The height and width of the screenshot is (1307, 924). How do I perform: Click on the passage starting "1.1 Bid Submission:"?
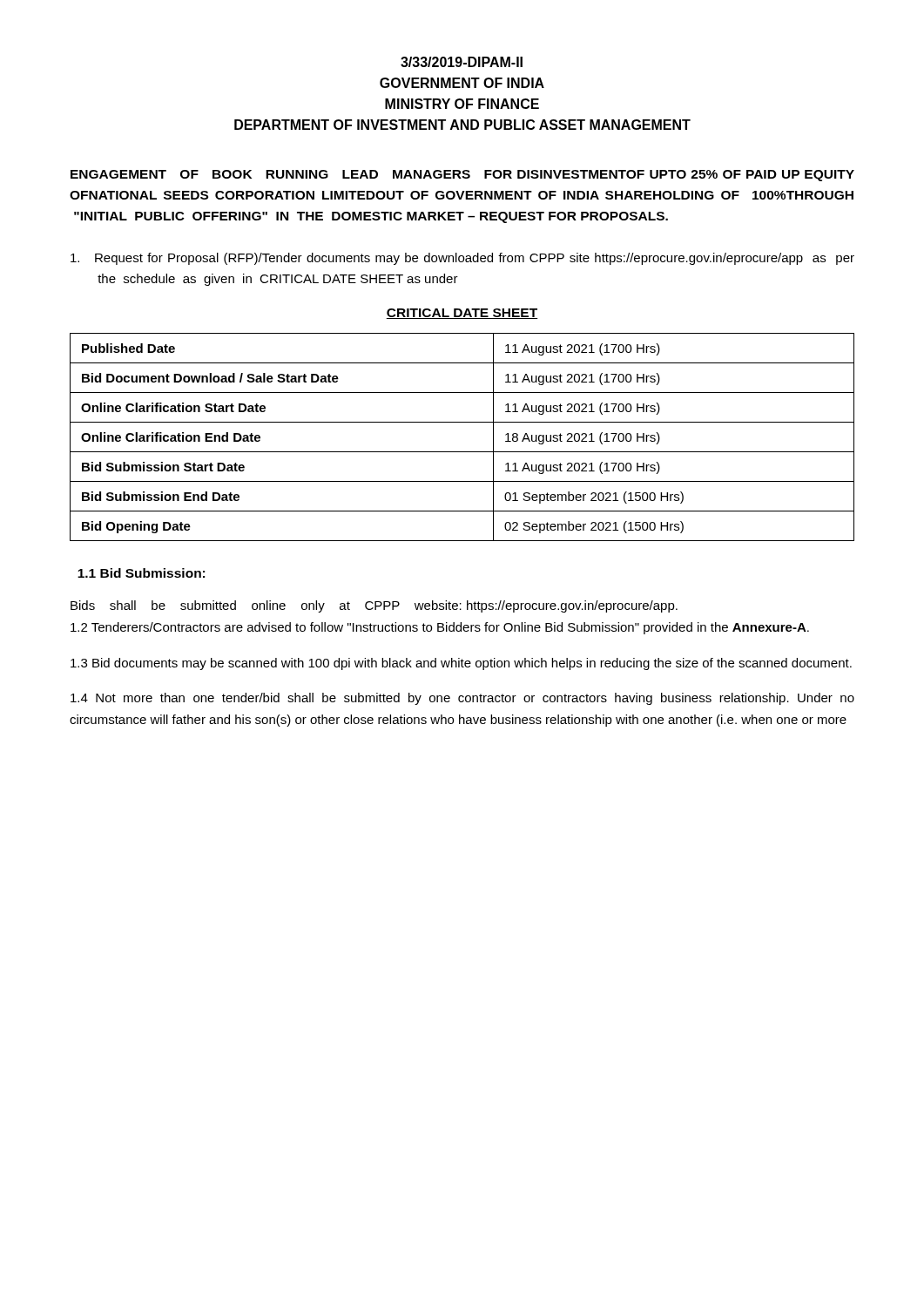138,573
